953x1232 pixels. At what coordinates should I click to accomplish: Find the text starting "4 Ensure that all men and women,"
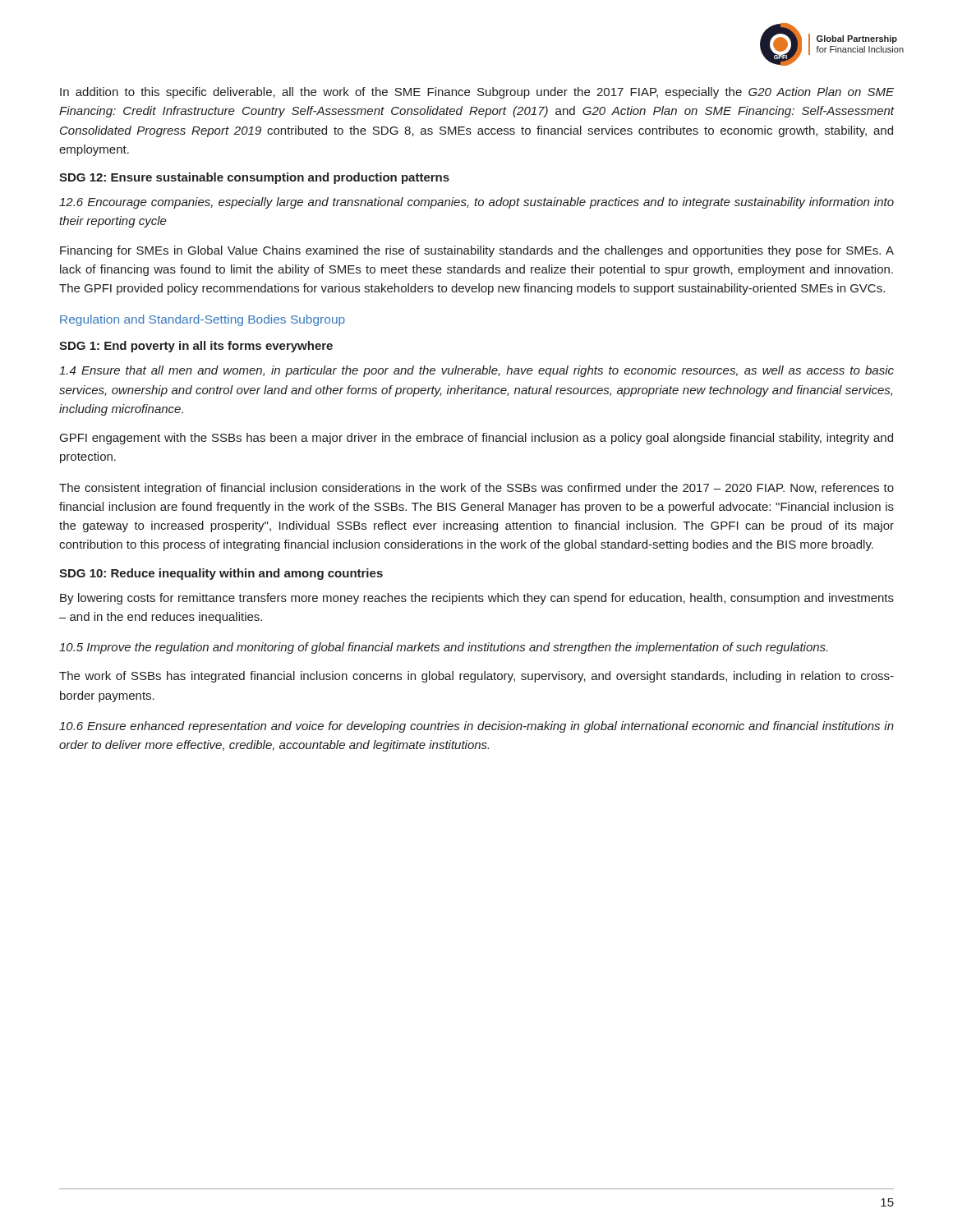[476, 389]
